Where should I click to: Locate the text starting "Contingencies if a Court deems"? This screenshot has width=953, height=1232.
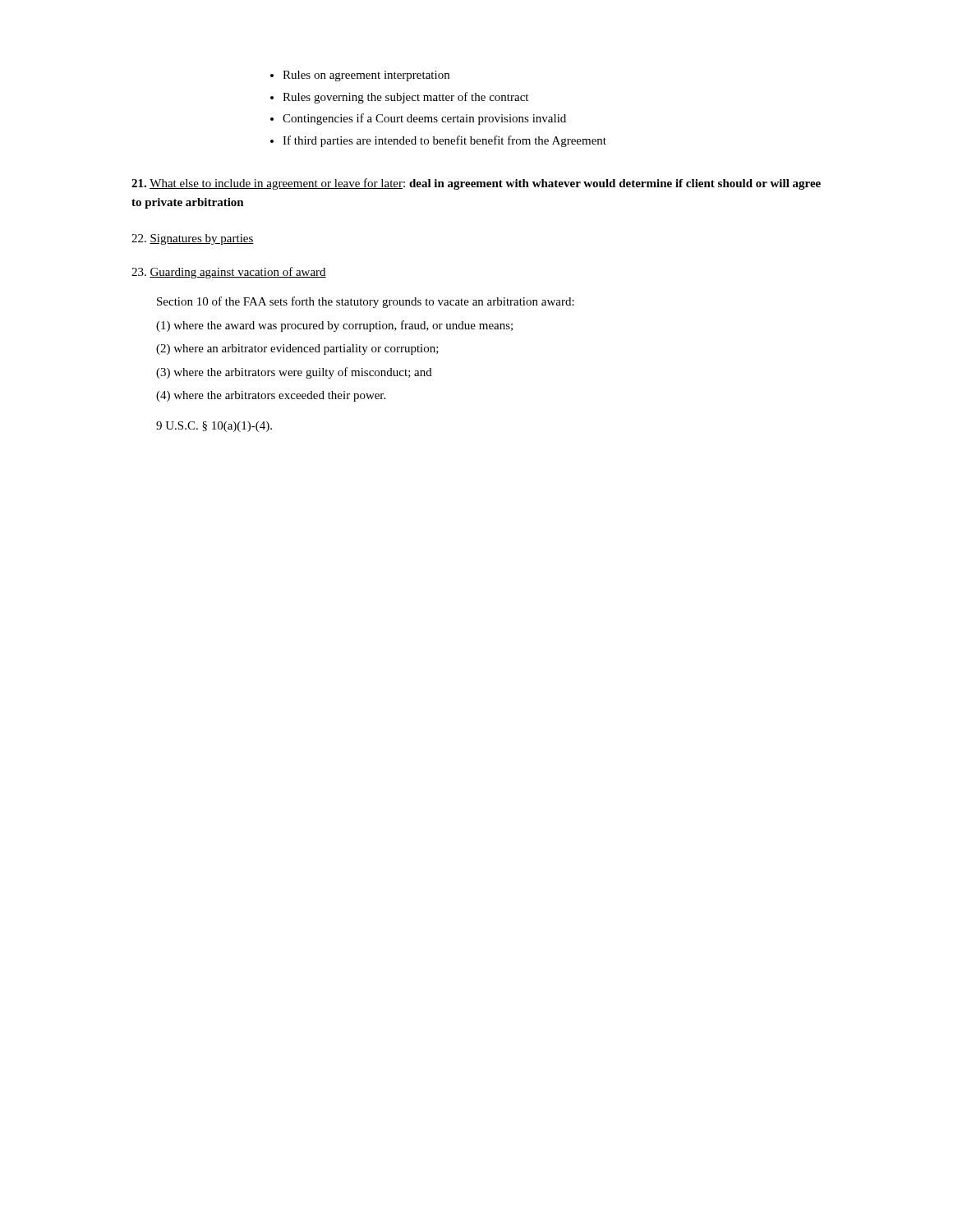tap(425, 118)
